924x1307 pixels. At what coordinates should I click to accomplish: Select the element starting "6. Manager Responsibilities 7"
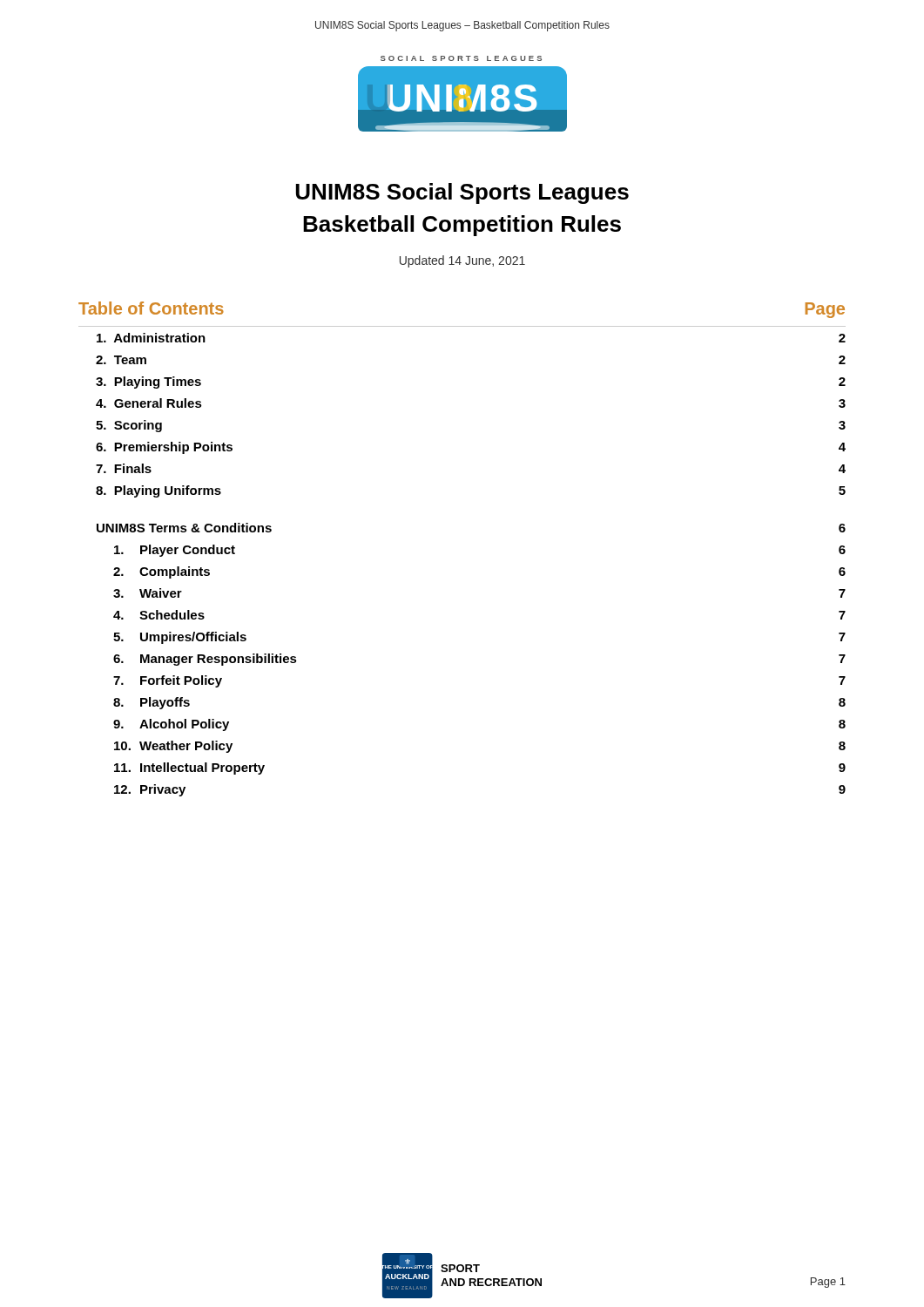click(x=213, y=659)
